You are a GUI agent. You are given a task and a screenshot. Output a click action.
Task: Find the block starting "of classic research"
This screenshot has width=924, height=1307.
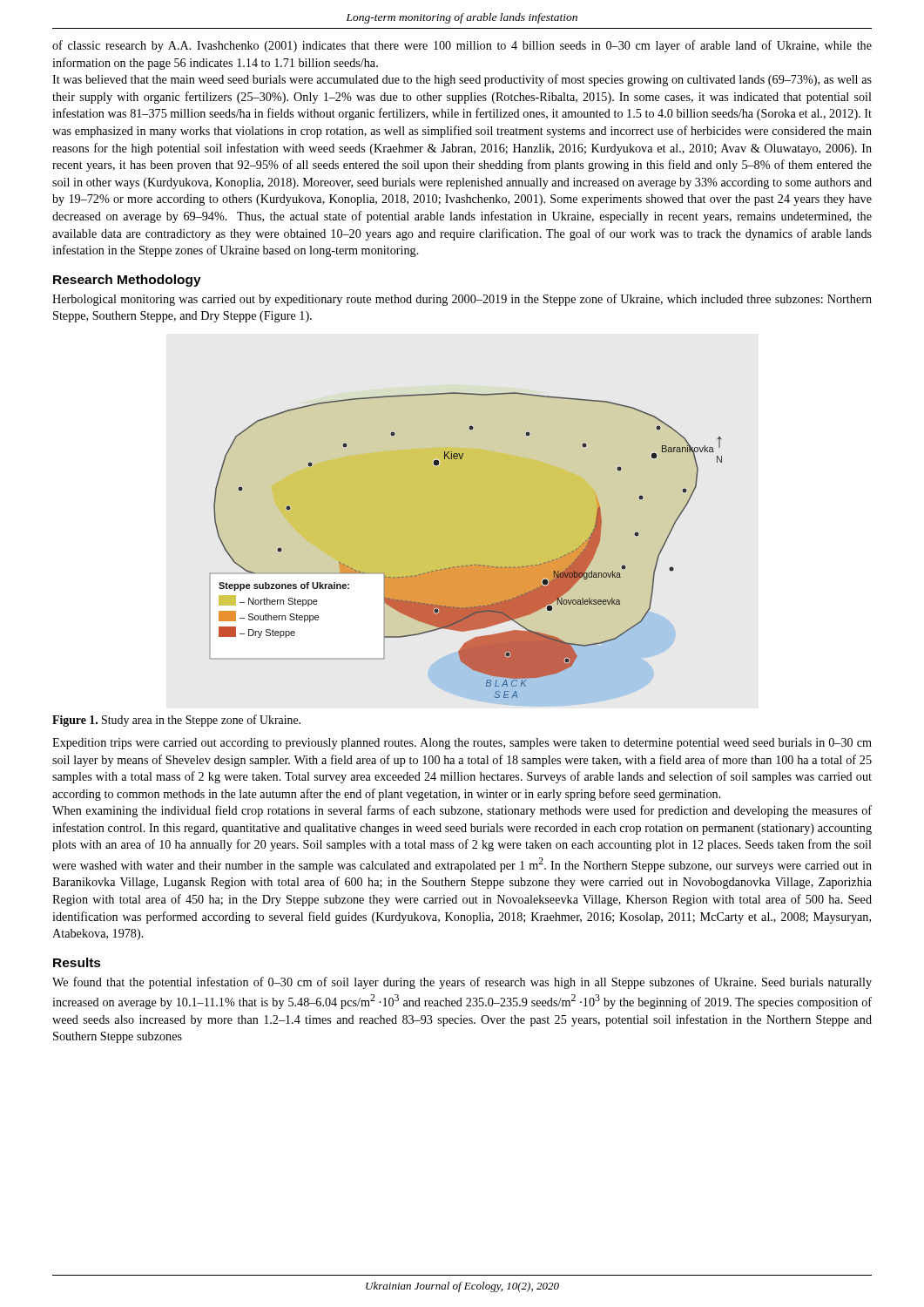point(462,148)
